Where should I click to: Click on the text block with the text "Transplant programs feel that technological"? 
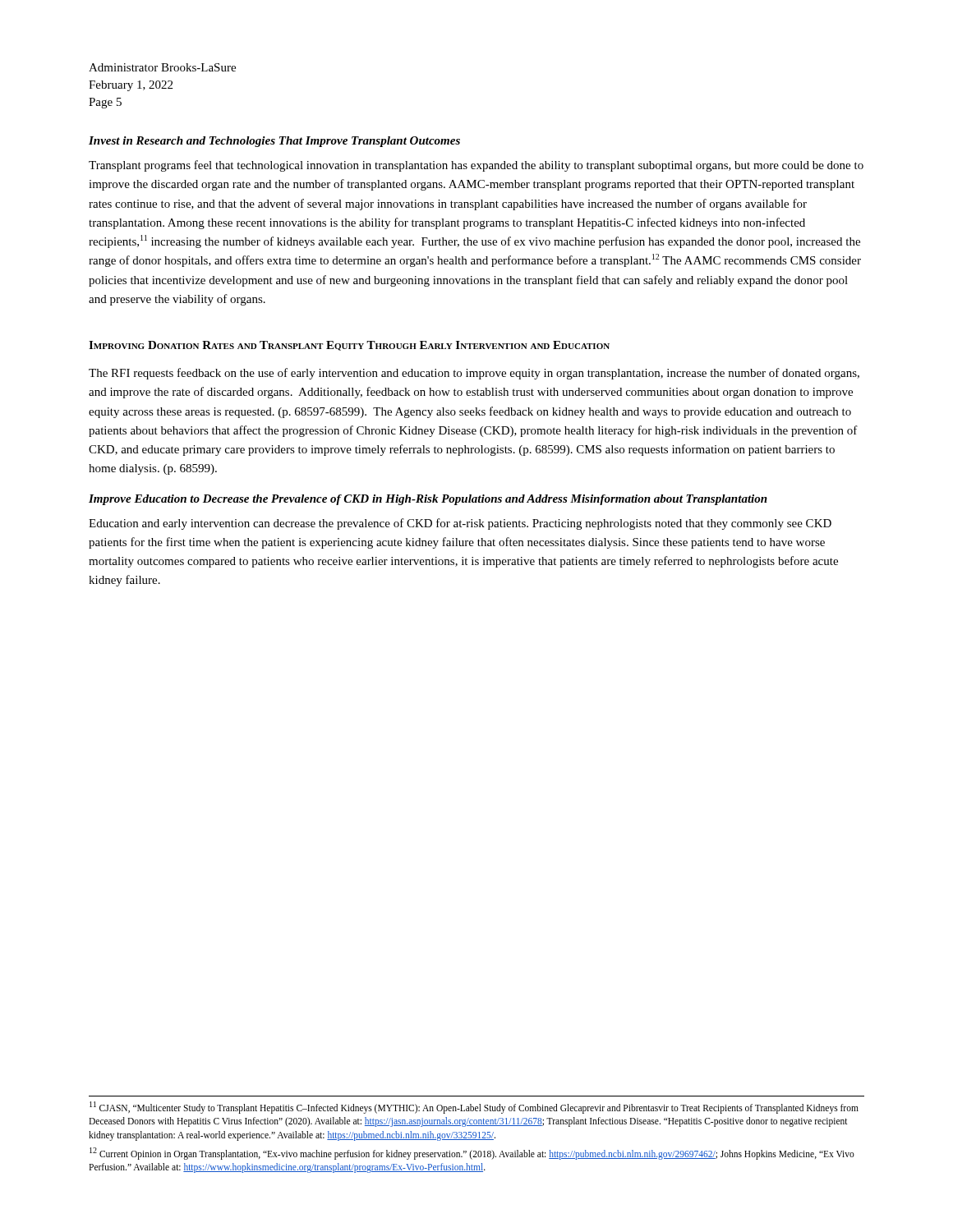(x=476, y=232)
